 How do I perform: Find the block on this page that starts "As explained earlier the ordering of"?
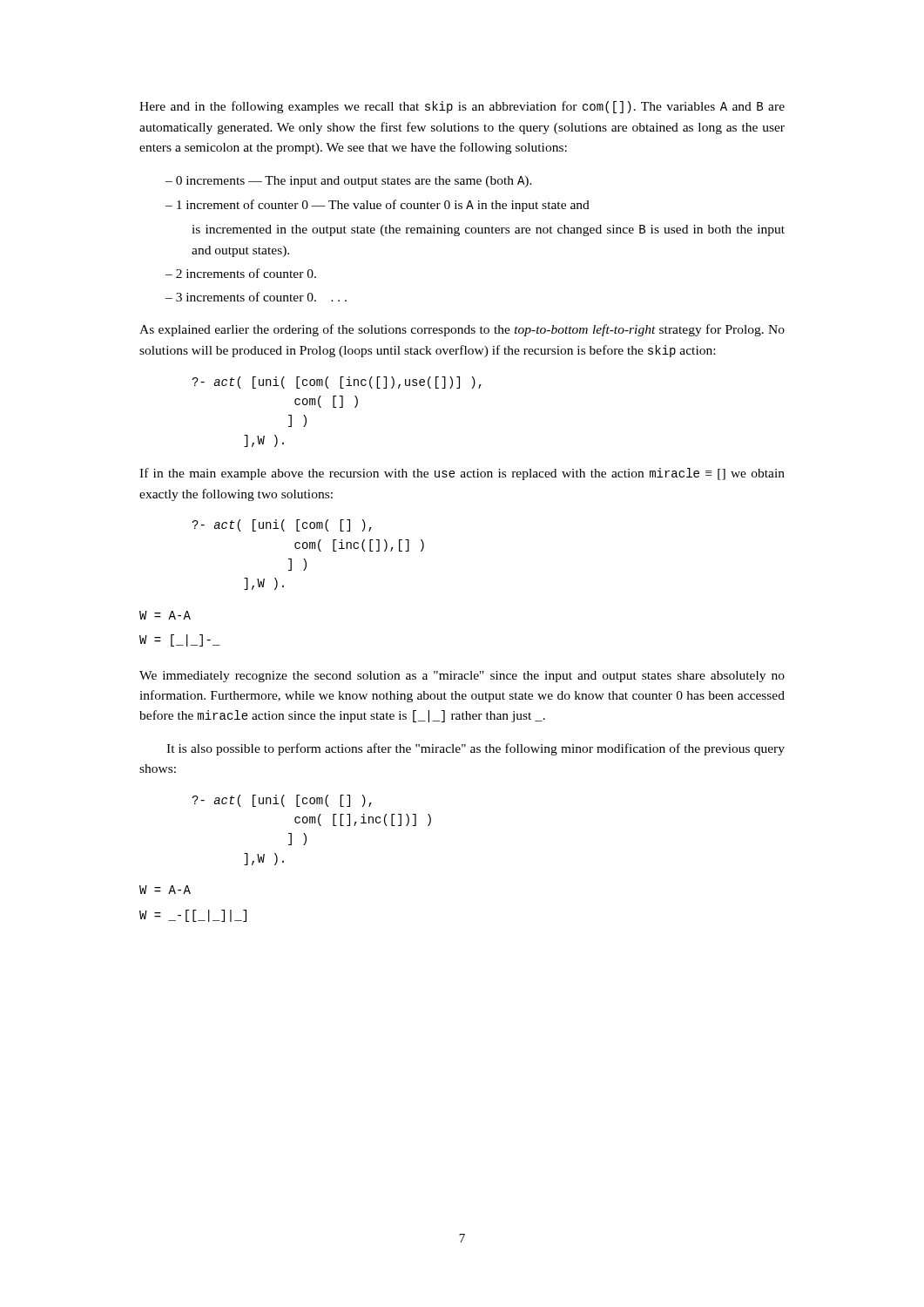click(462, 340)
